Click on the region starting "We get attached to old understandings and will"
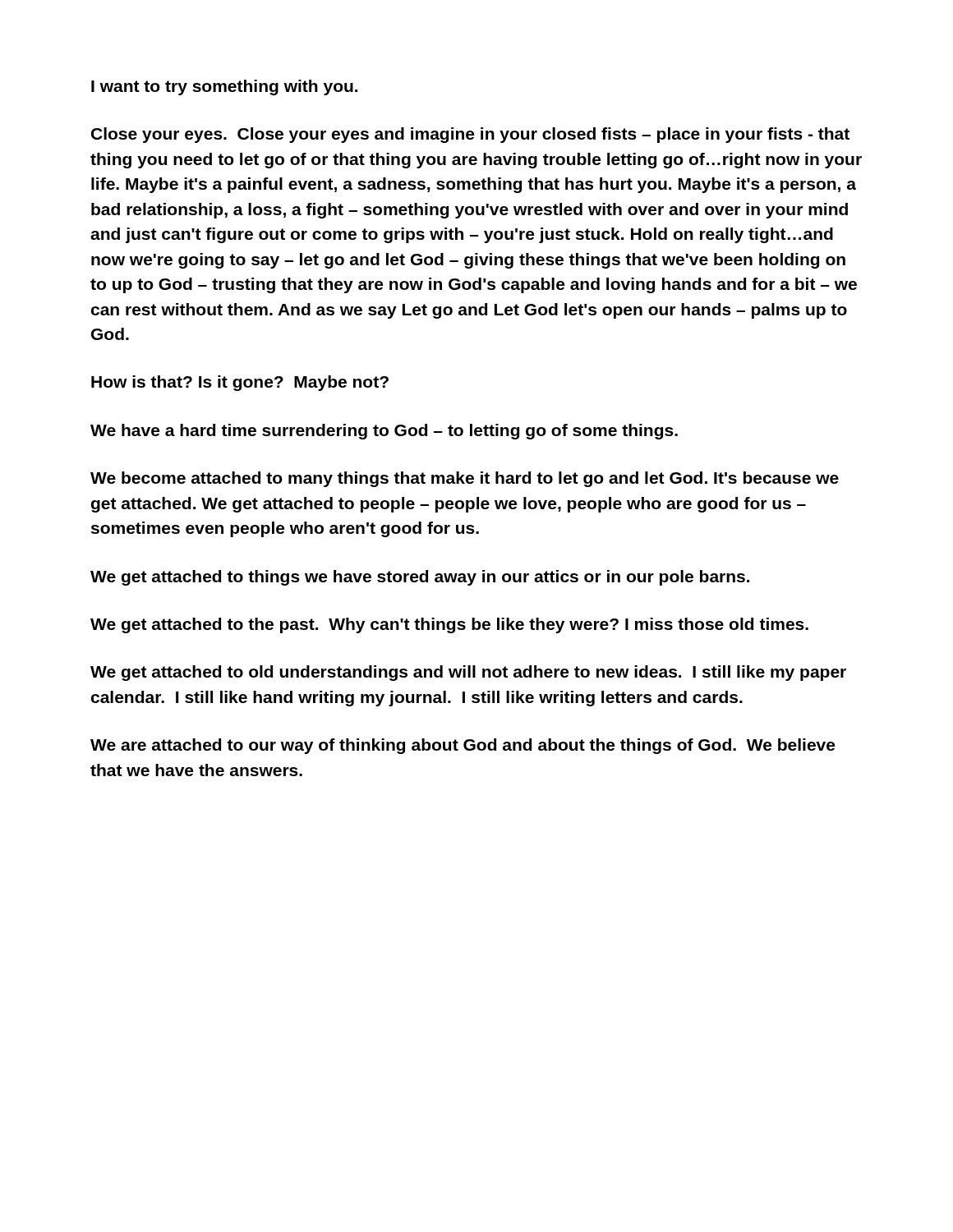 [468, 684]
